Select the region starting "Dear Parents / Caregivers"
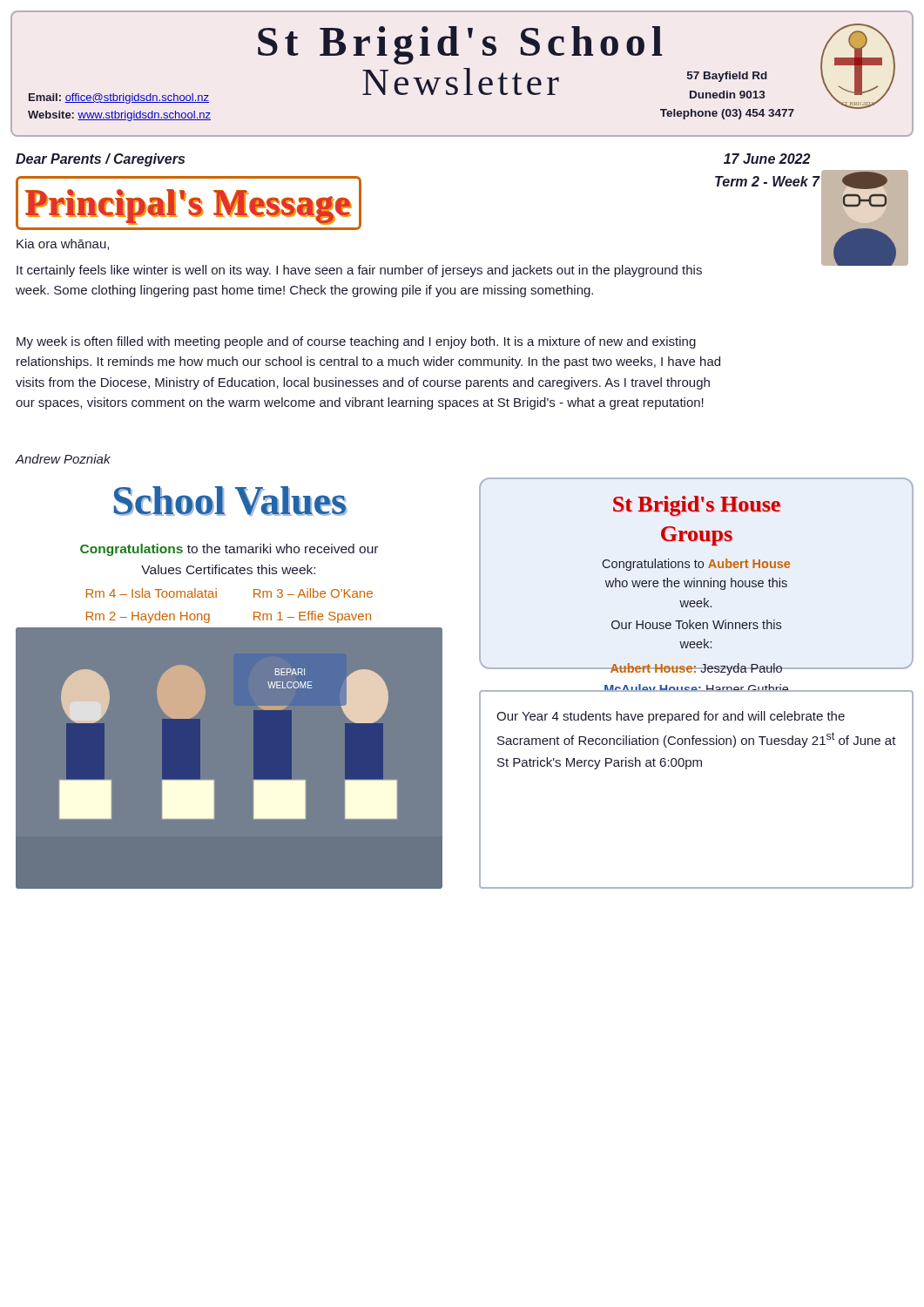 (100, 159)
